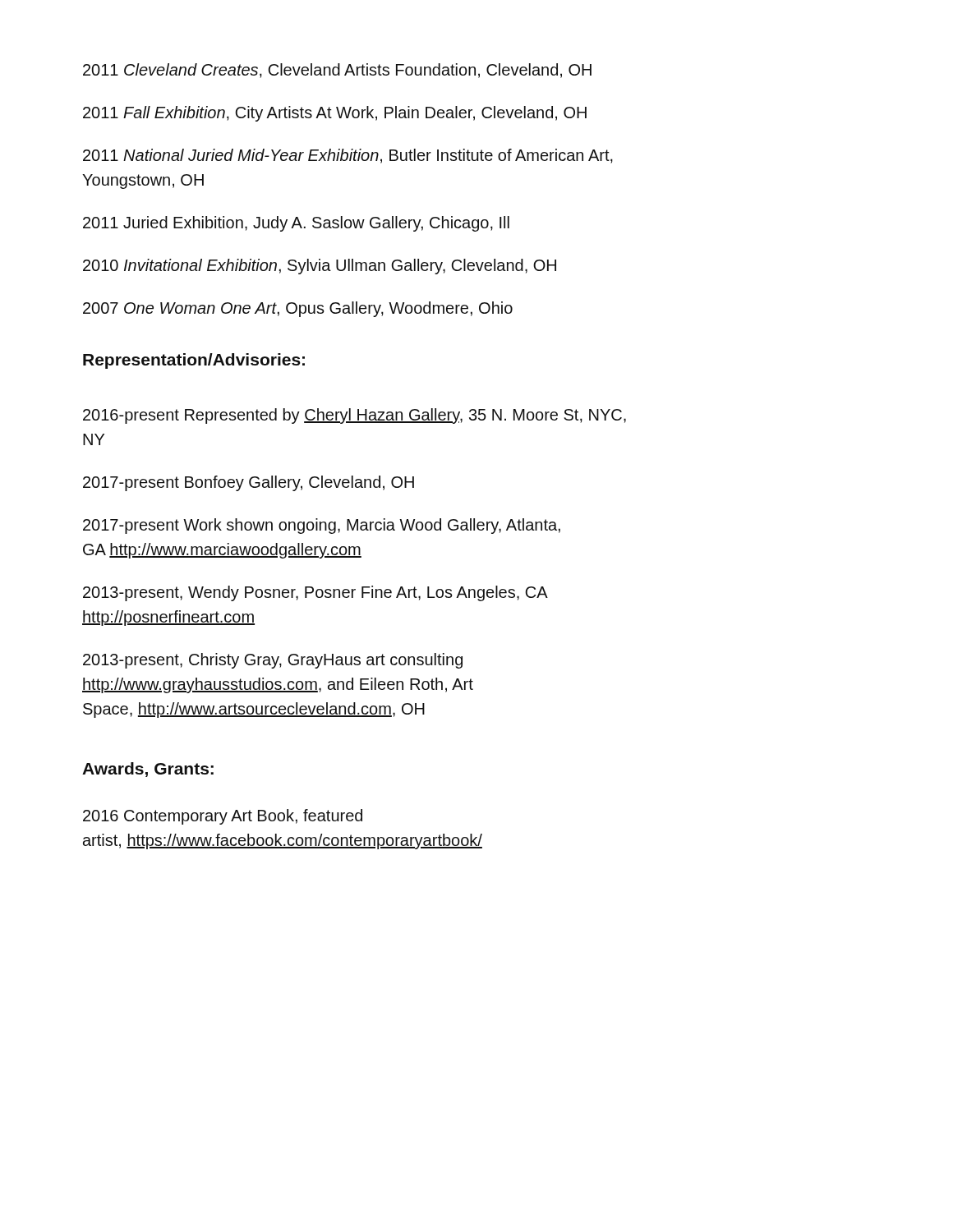Find the list item containing "2011 Fall Exhibition, City Artists At Work, Plain"
The image size is (953, 1232).
coord(335,113)
